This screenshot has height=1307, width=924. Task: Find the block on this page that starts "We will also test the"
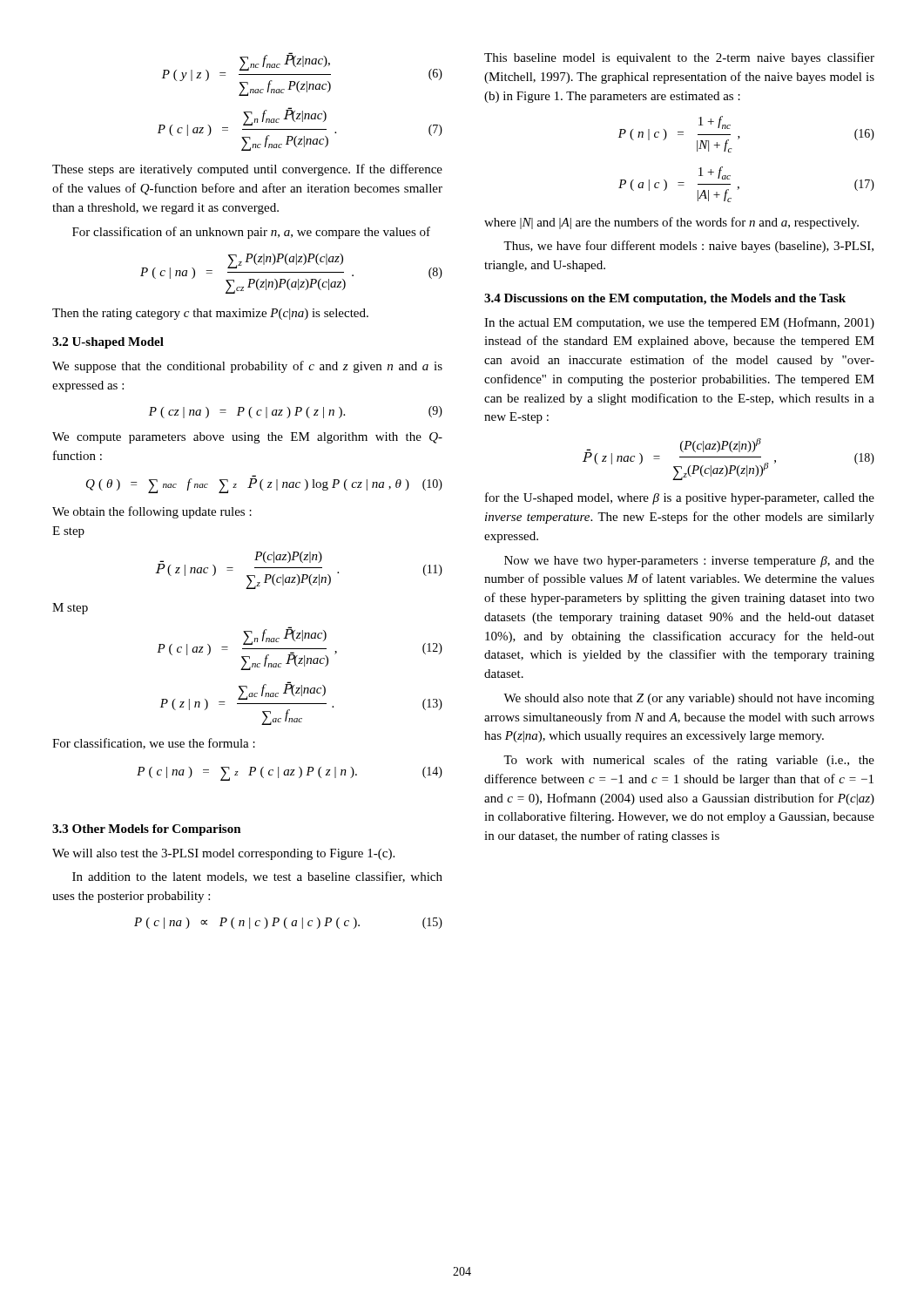click(247, 875)
